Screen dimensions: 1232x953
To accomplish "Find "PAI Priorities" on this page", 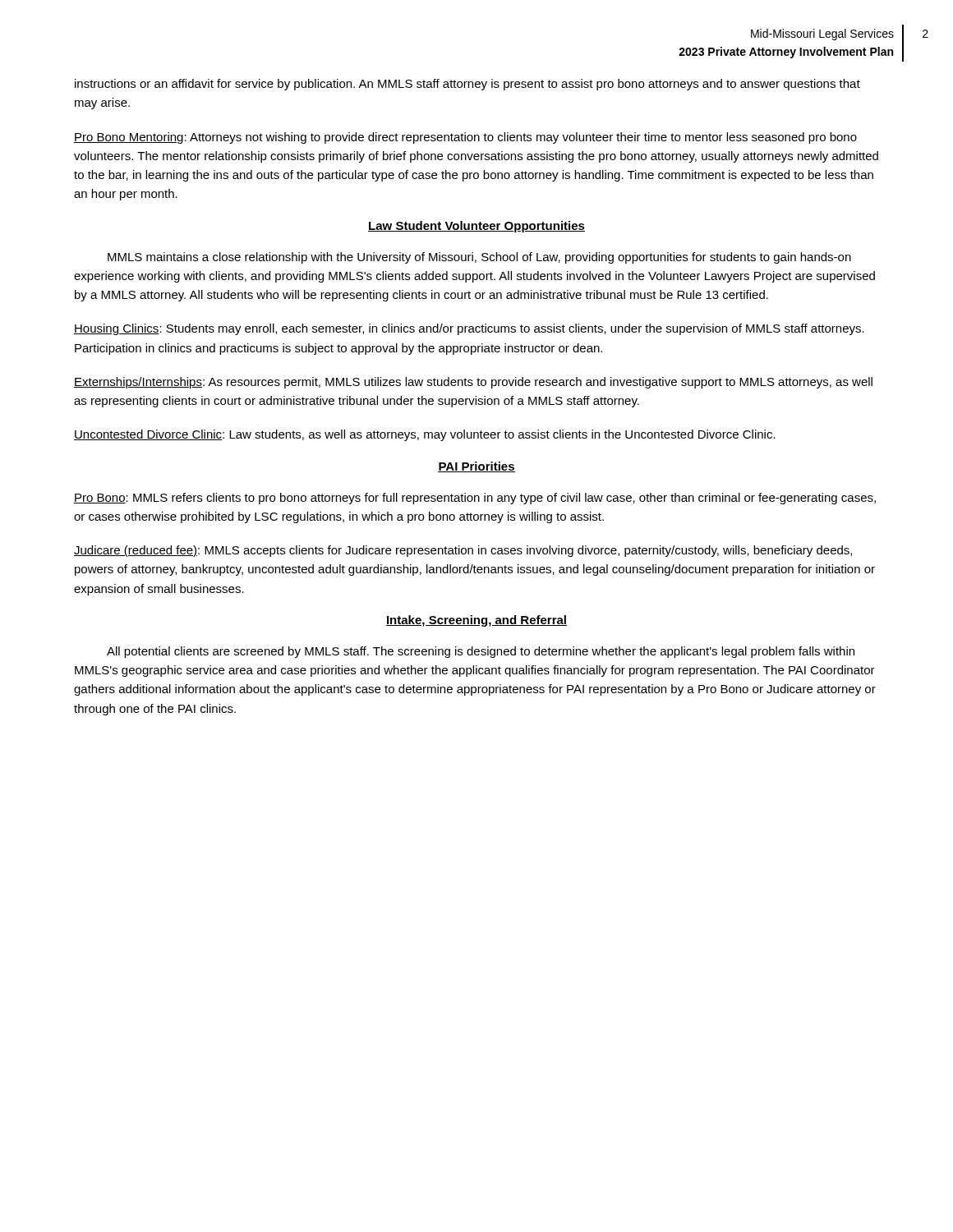I will click(x=476, y=466).
